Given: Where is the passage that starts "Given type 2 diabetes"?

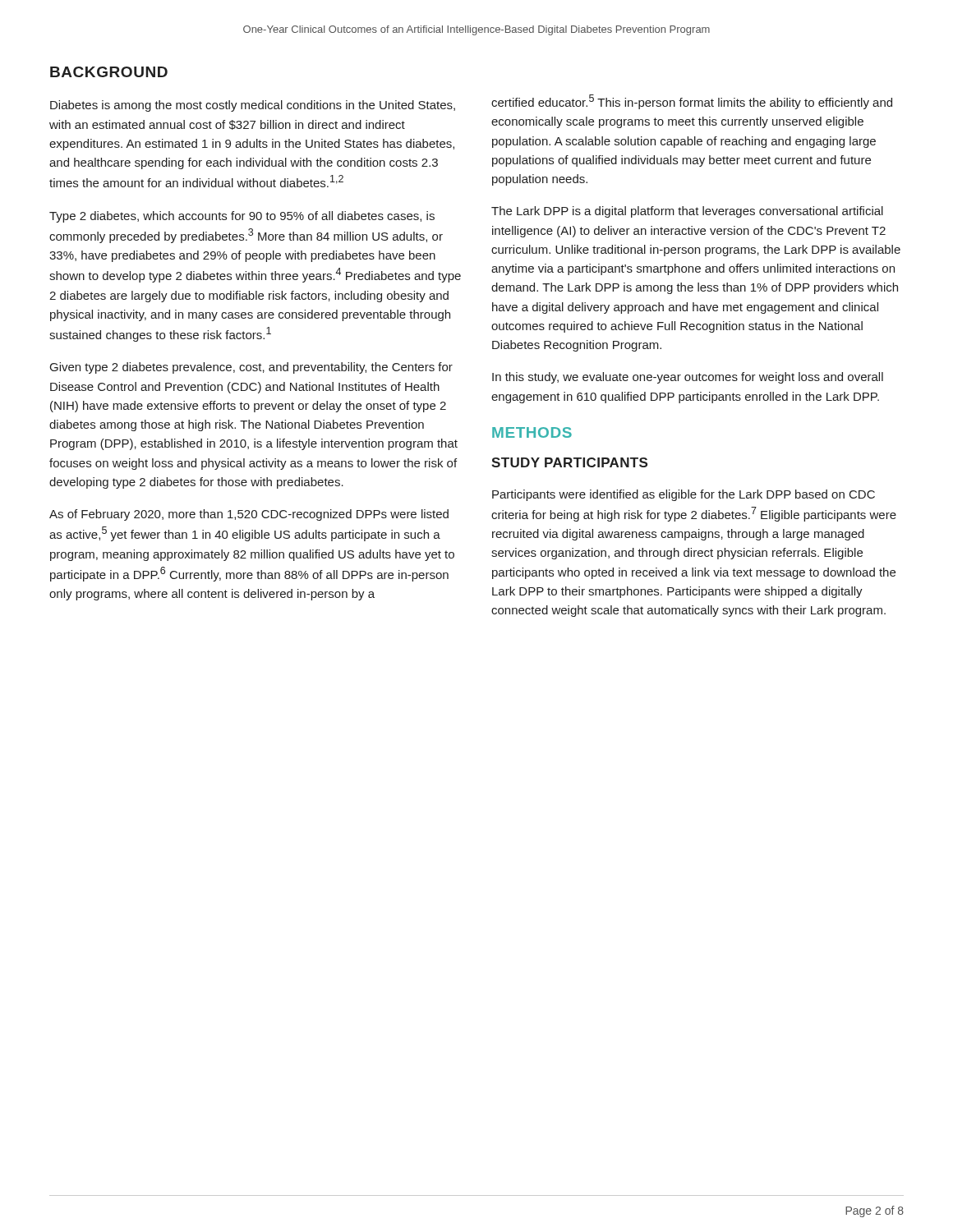Looking at the screenshot, I should point(253,424).
